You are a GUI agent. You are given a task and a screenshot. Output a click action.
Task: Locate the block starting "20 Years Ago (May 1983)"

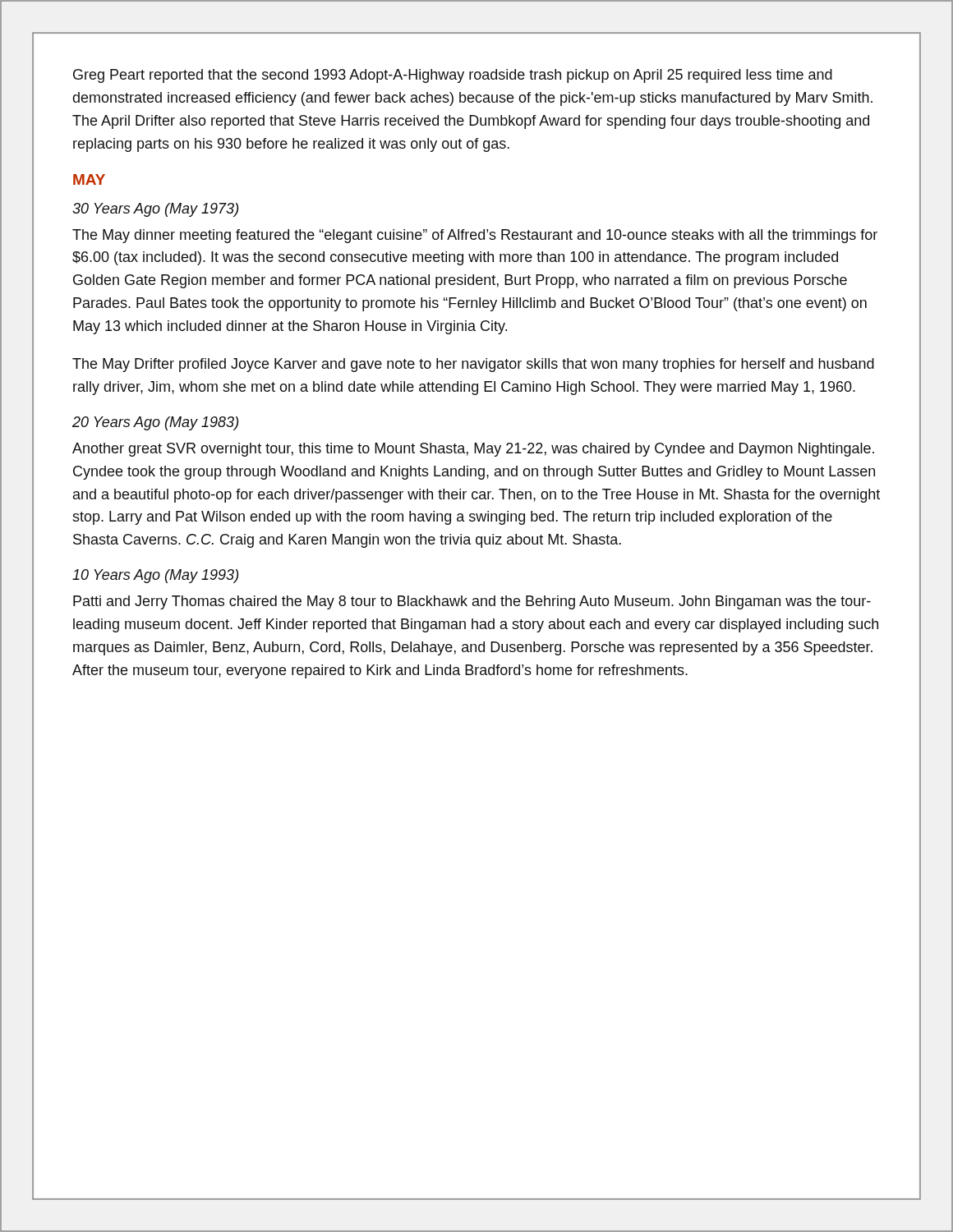click(x=156, y=422)
